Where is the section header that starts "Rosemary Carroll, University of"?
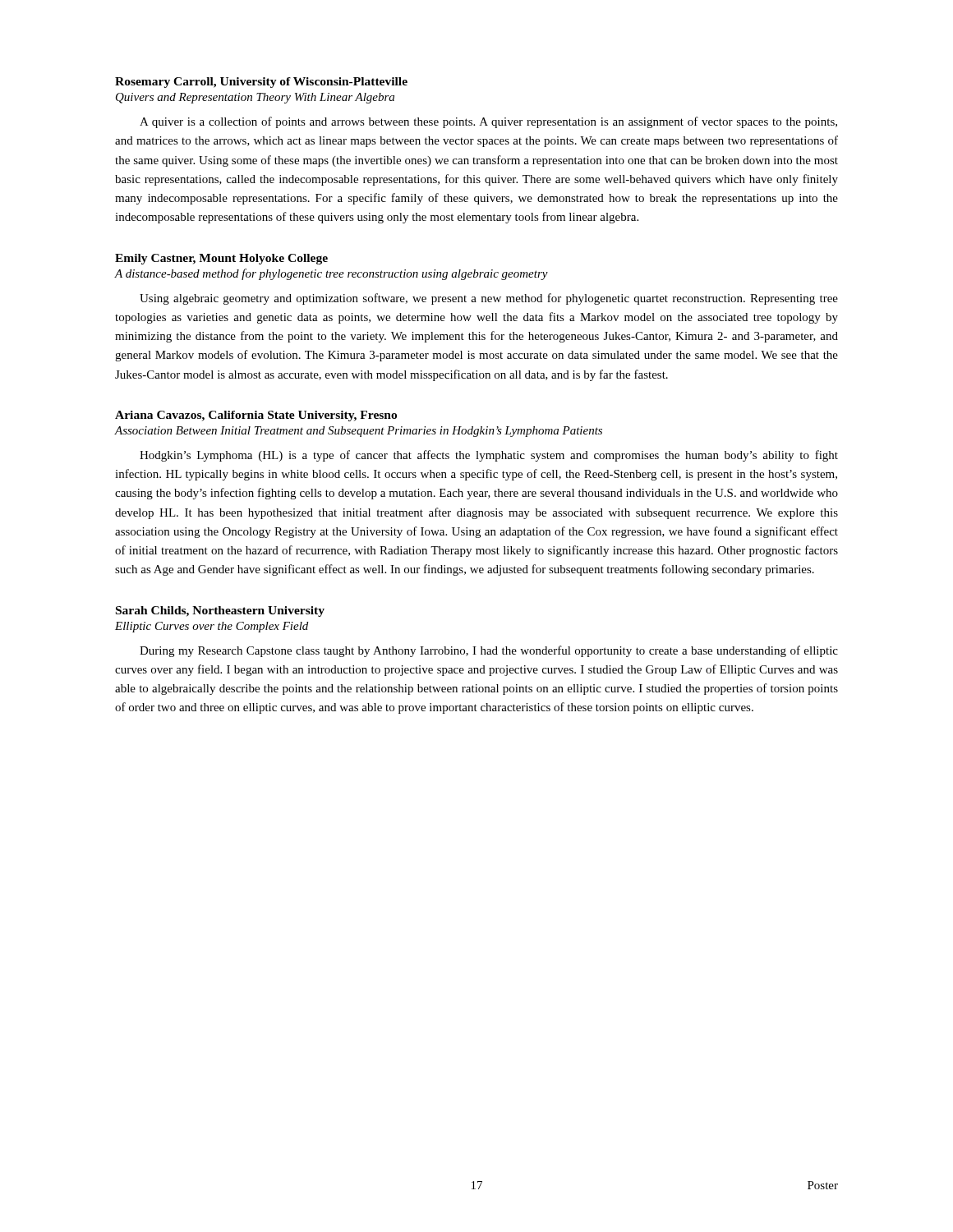Viewport: 953px width, 1232px height. pyautogui.click(x=261, y=81)
